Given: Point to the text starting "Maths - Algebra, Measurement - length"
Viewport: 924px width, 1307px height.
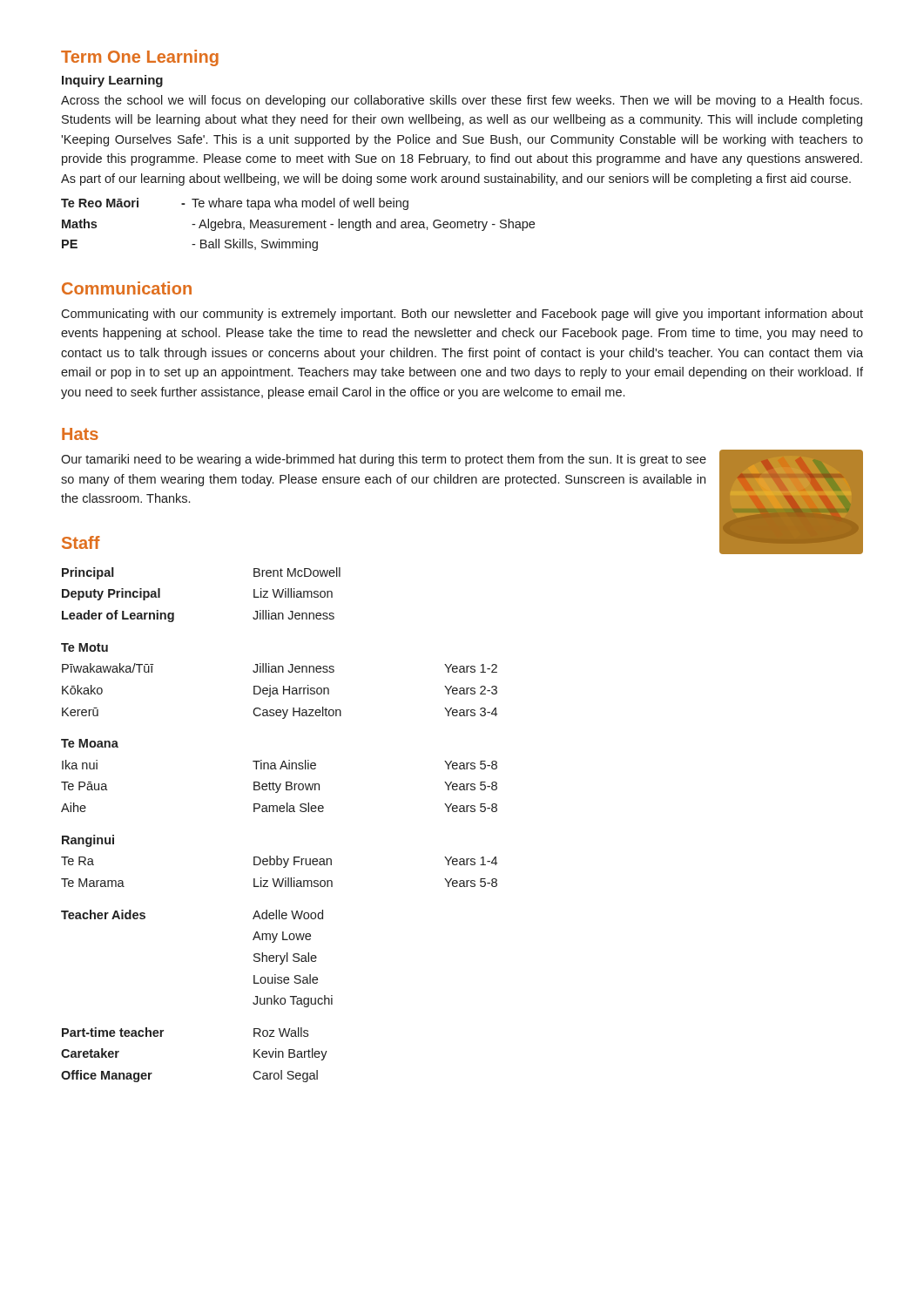Looking at the screenshot, I should pyautogui.click(x=462, y=224).
